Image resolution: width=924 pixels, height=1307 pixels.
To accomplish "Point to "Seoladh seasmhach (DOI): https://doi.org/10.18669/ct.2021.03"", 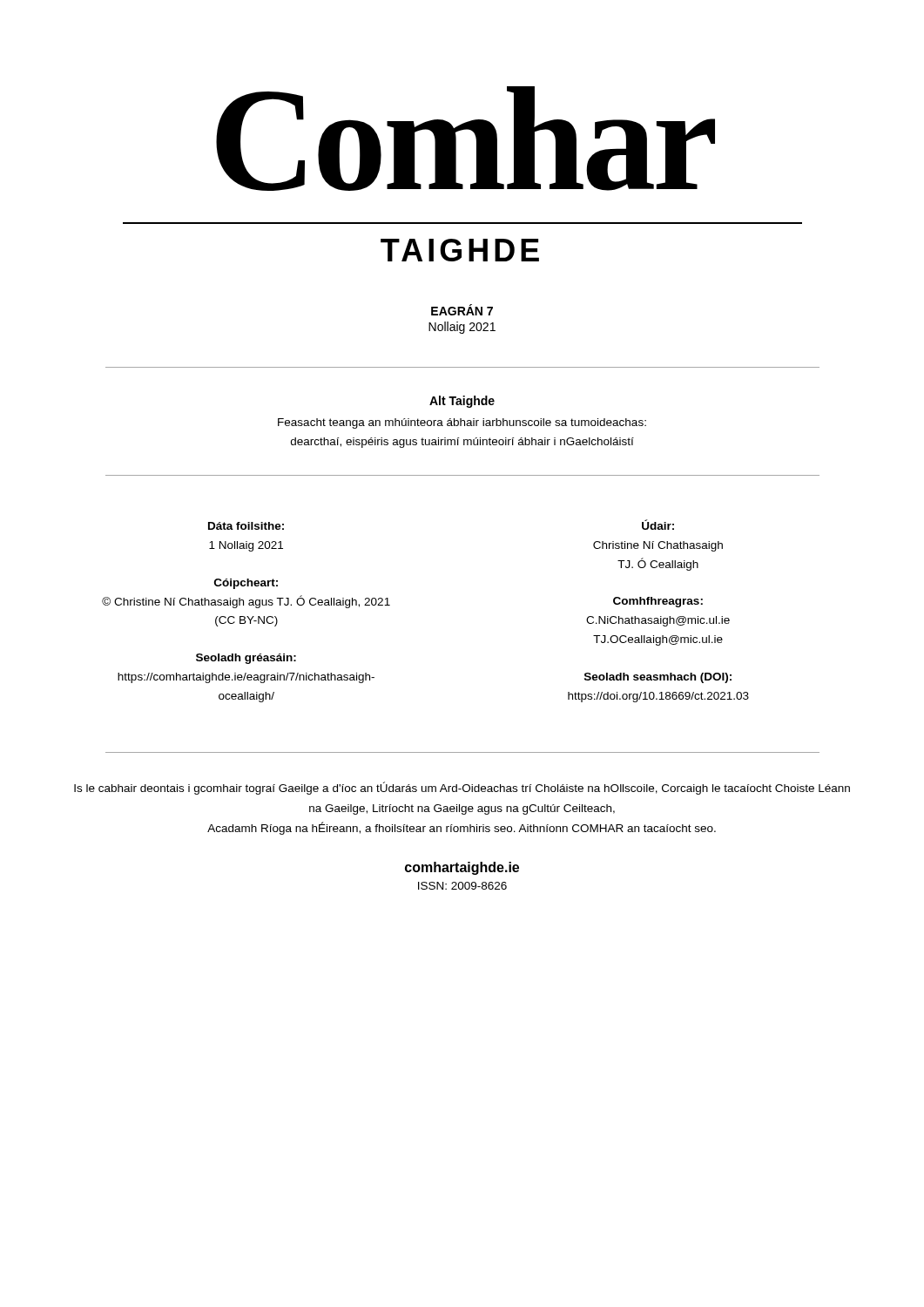I will click(658, 687).
